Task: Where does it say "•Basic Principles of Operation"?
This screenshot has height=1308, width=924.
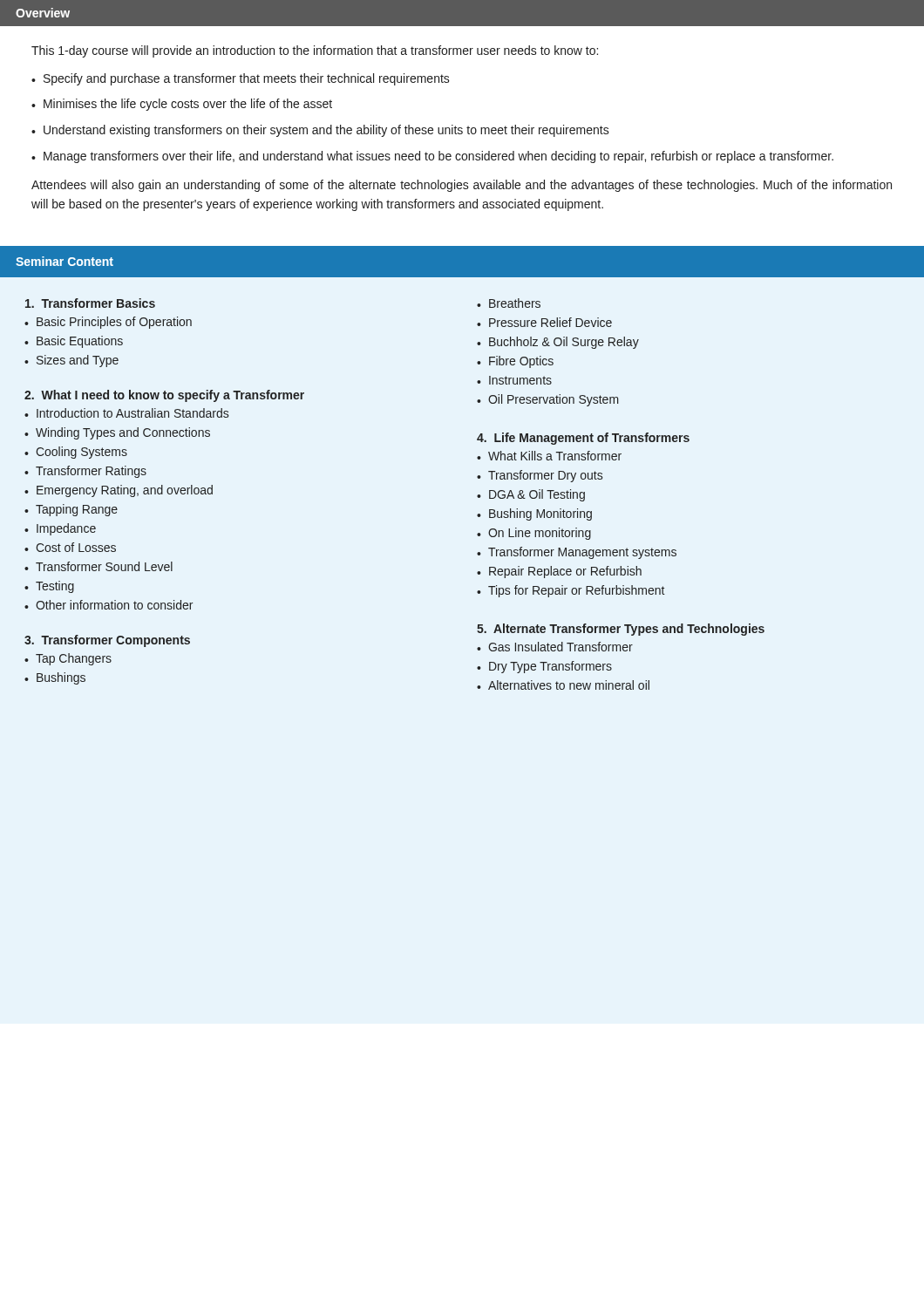Action: tap(108, 322)
